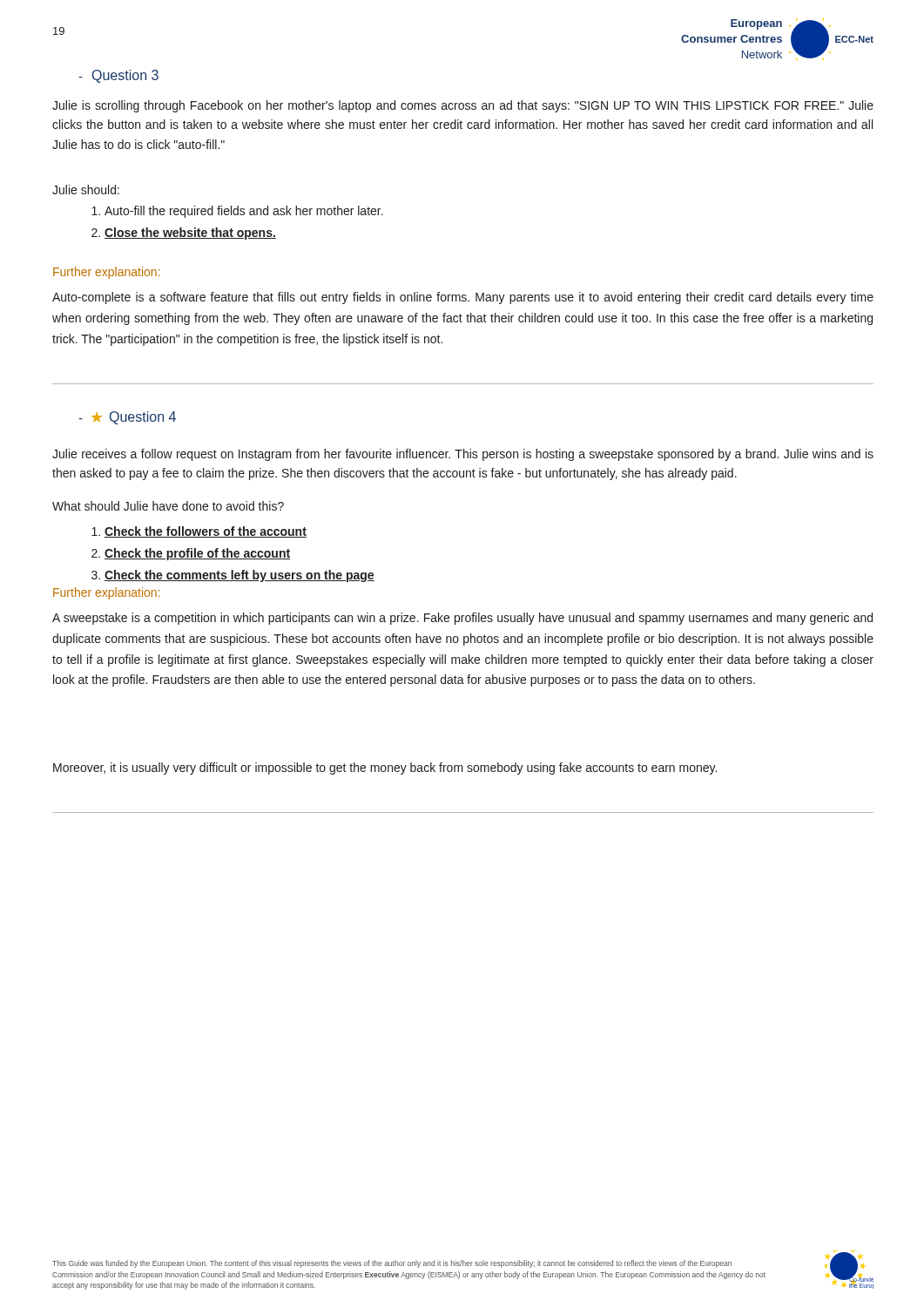Image resolution: width=924 pixels, height=1307 pixels.
Task: Find the passage starting "Julie is scrolling through"
Action: [463, 125]
